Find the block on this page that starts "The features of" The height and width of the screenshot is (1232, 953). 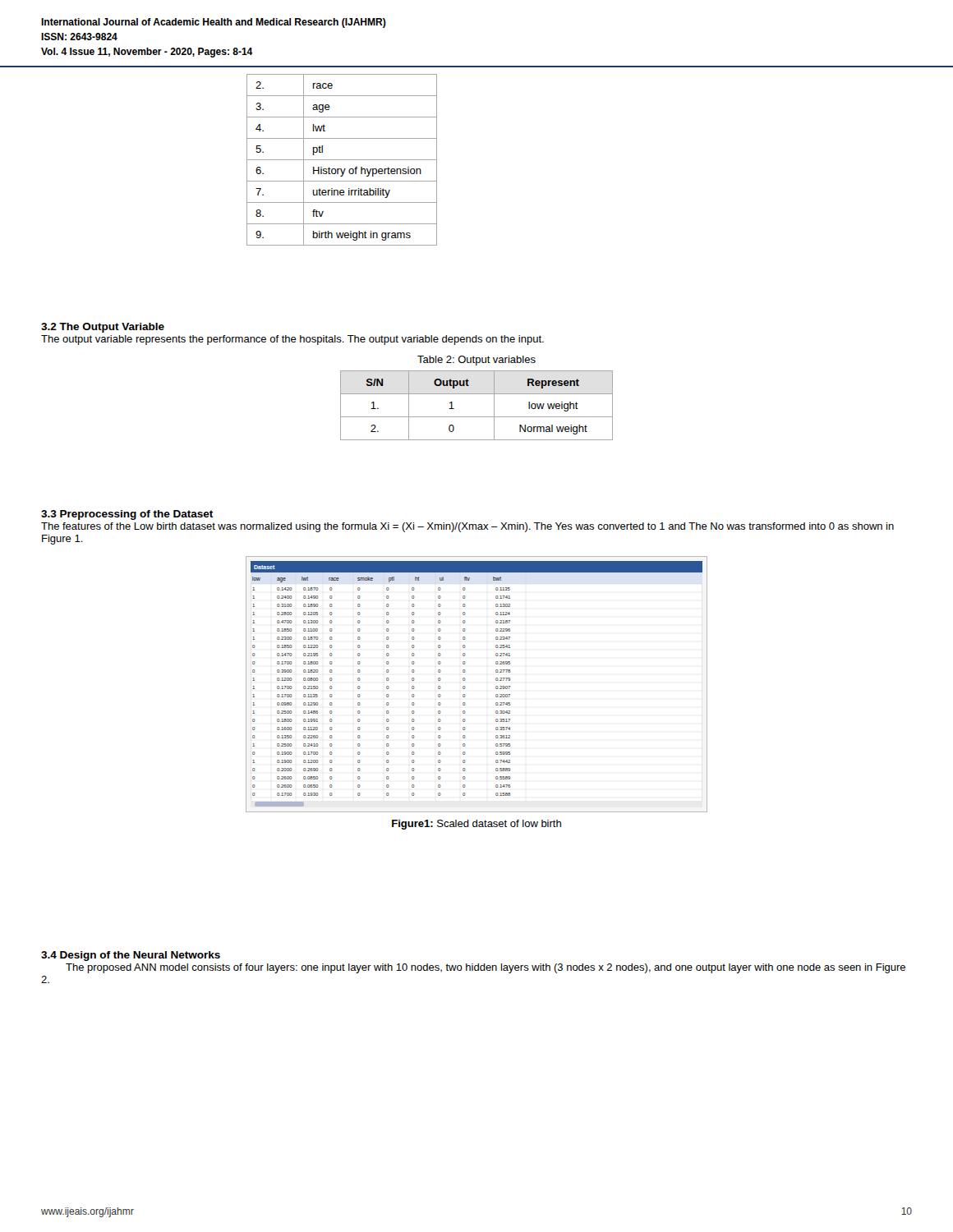[468, 532]
